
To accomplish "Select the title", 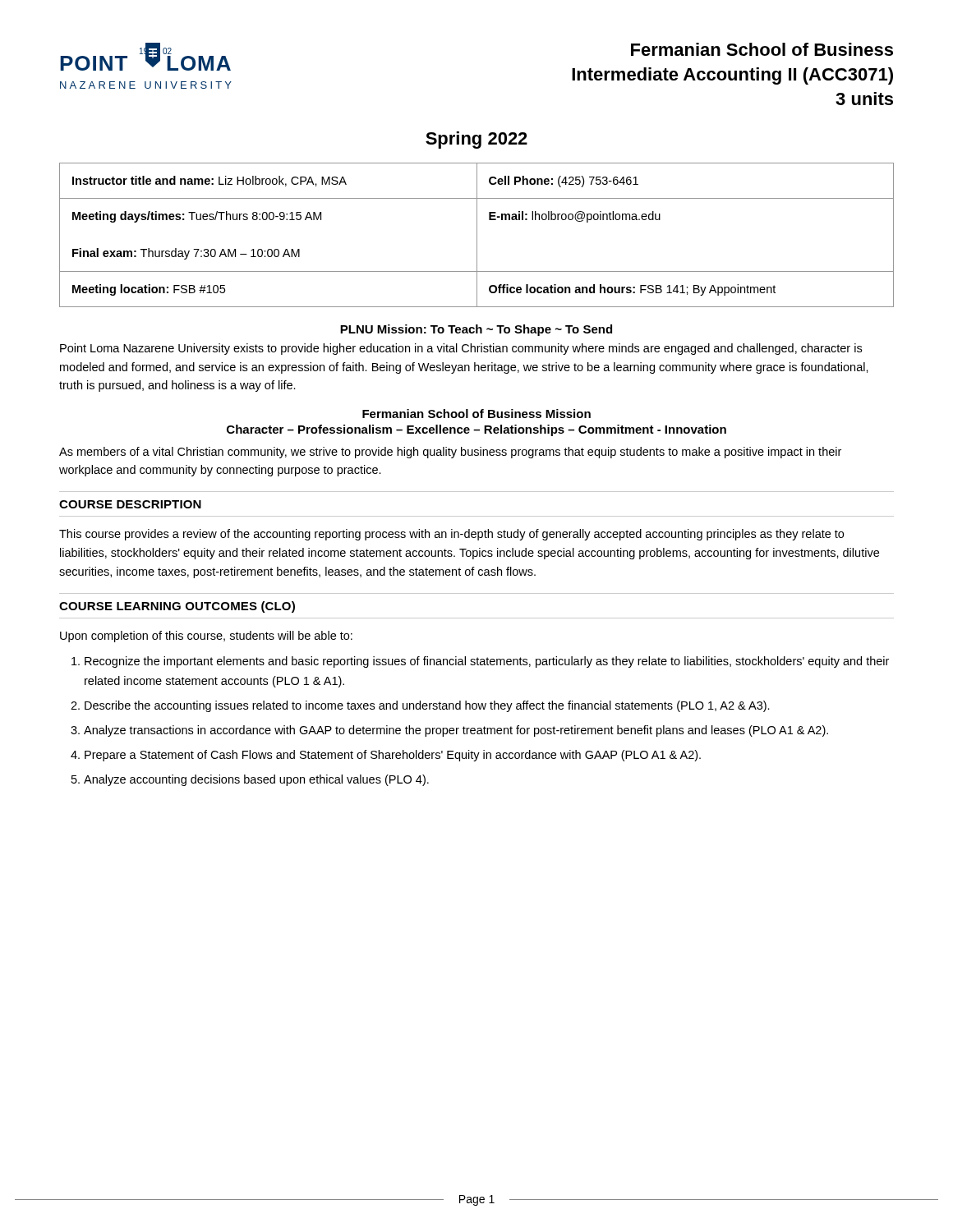I will [476, 138].
